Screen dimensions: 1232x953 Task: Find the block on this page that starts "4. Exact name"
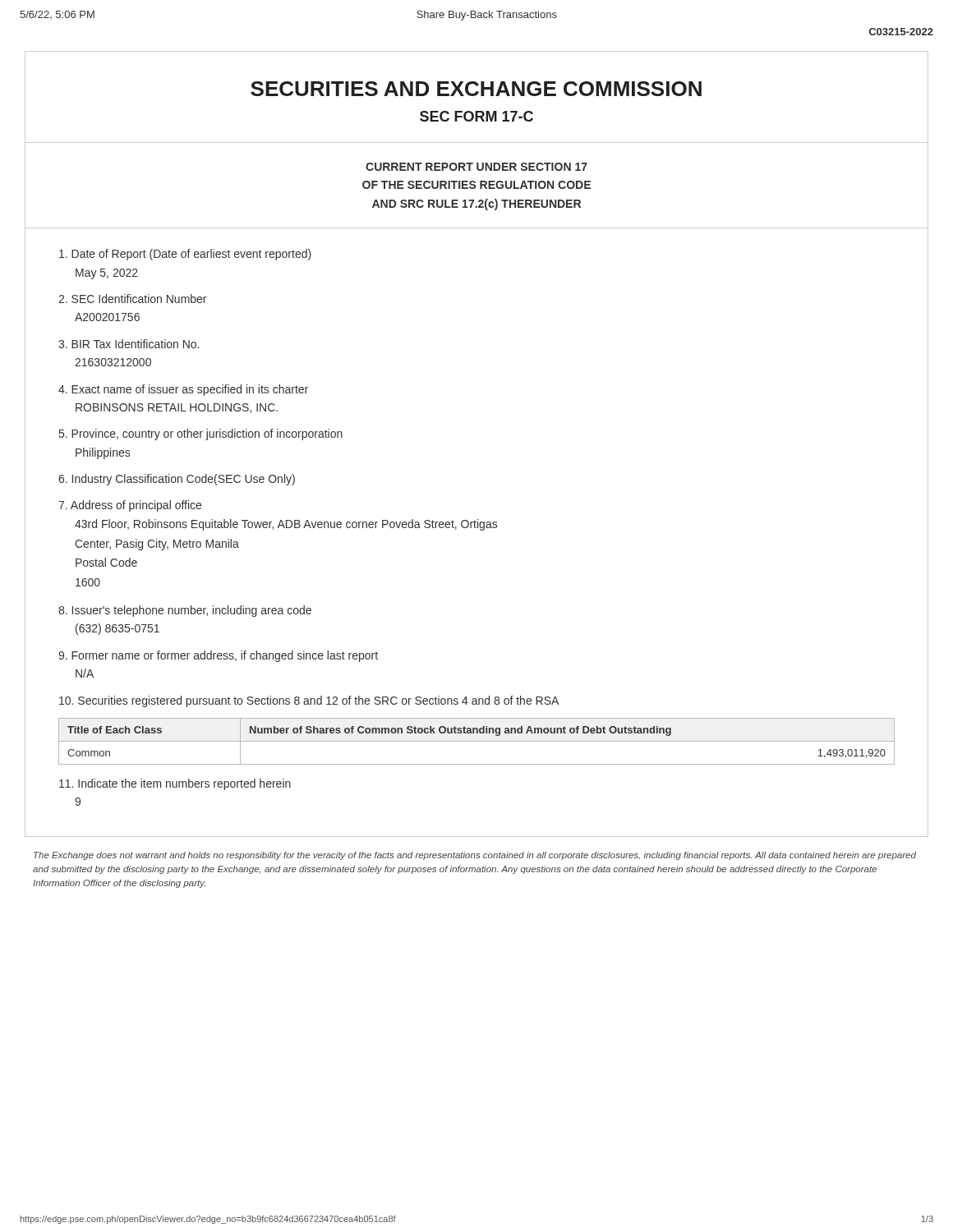183,398
